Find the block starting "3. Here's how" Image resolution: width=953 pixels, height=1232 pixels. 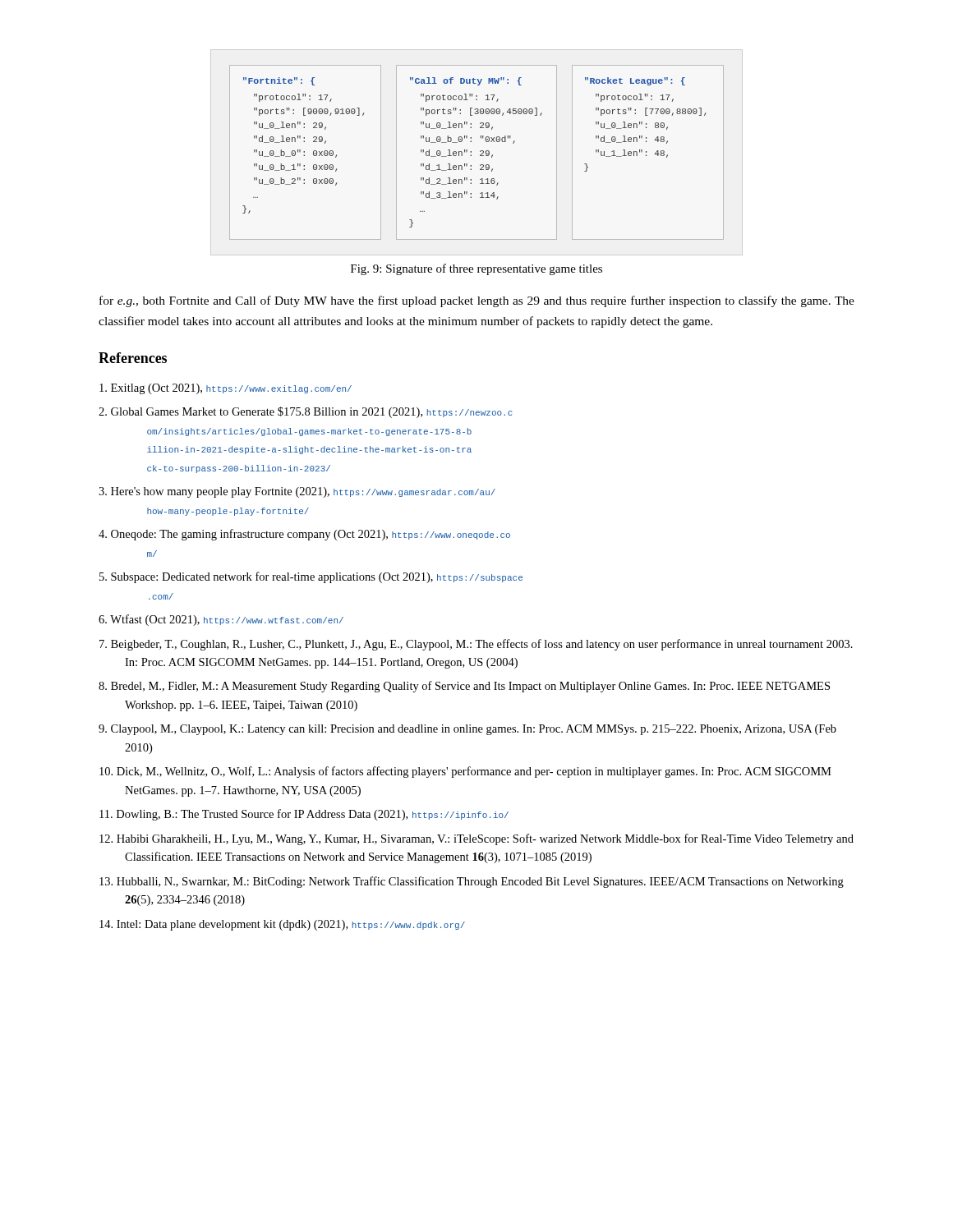click(x=297, y=501)
